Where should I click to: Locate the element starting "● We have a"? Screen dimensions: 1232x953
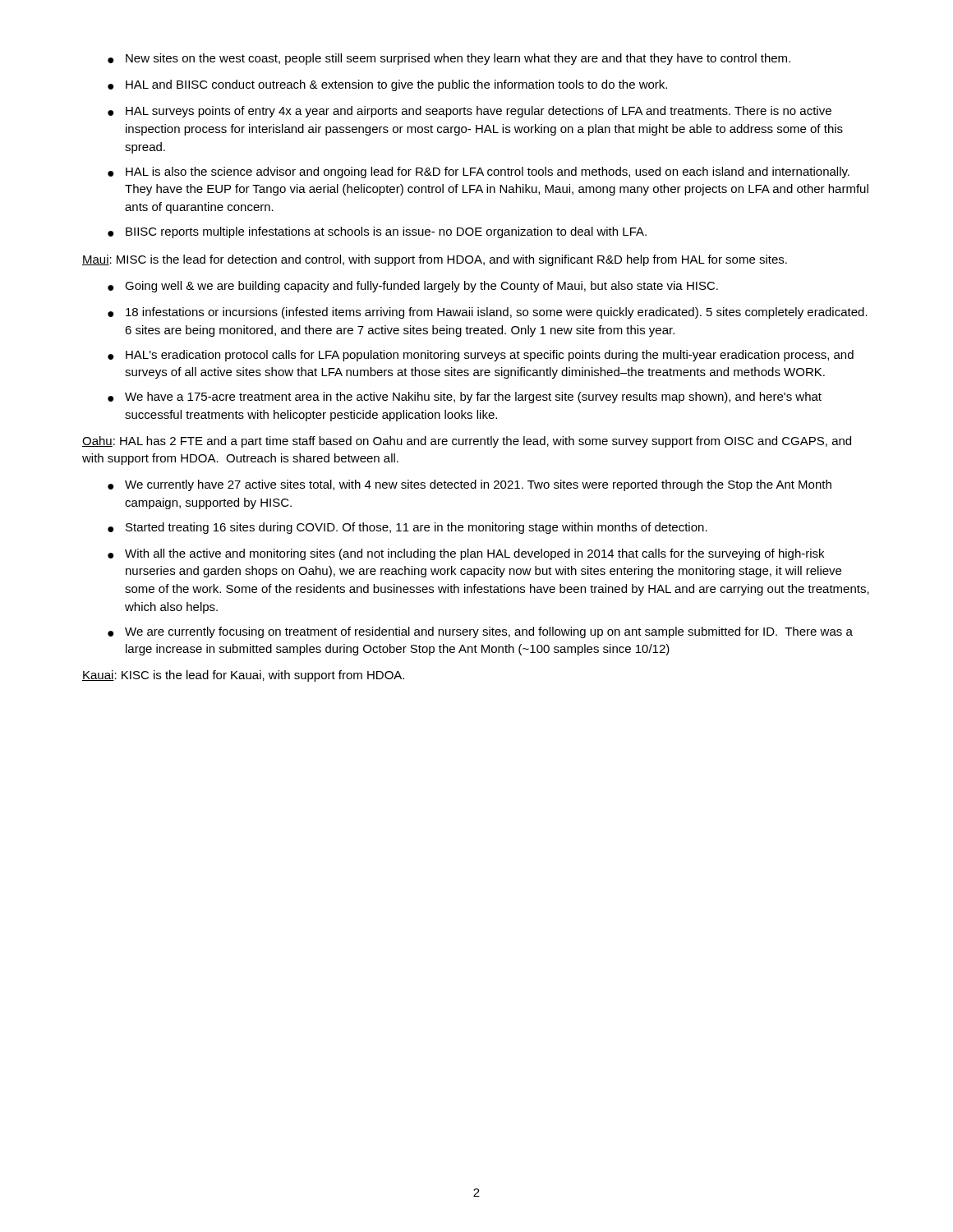coord(489,406)
